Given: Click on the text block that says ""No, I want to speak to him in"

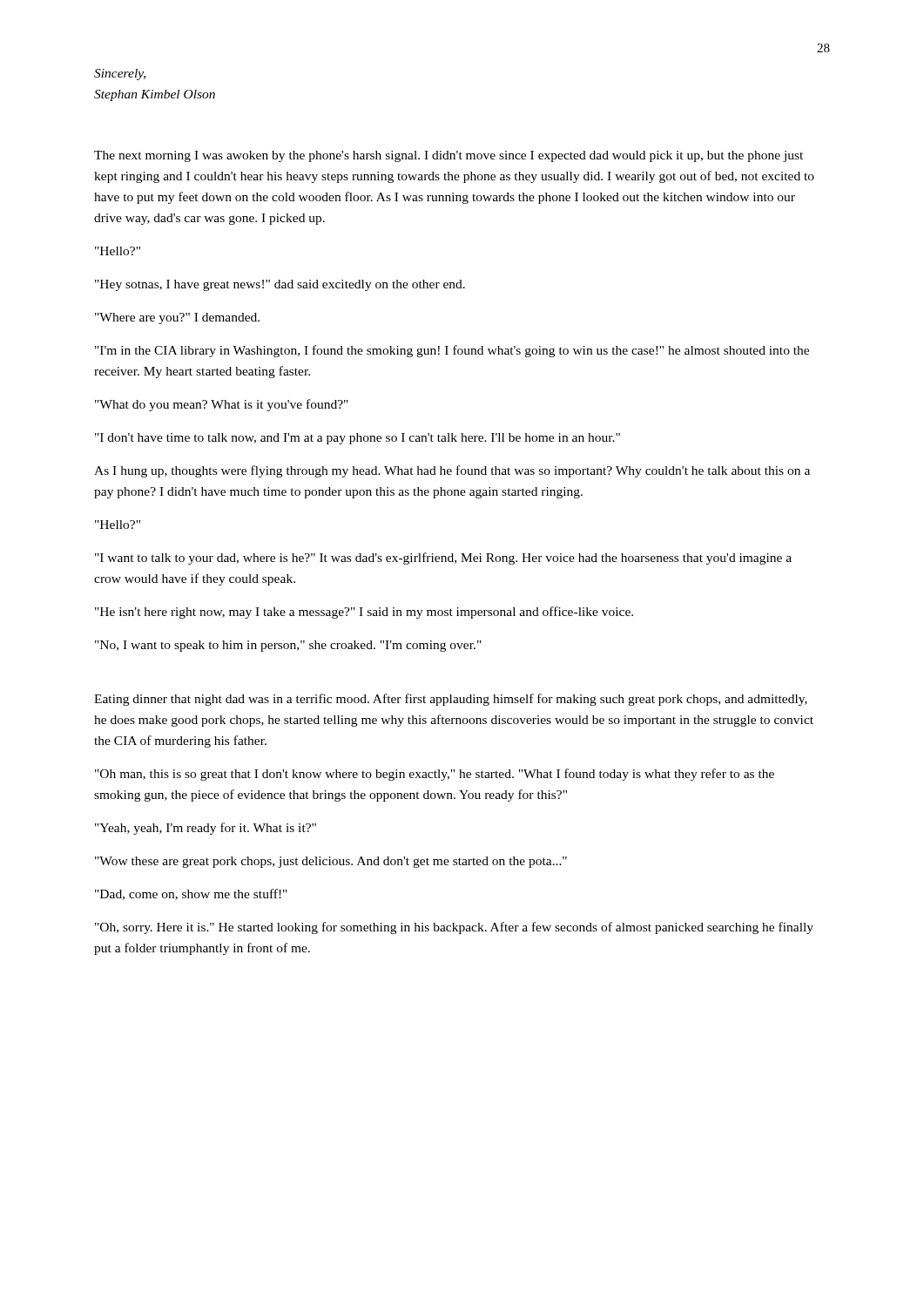Looking at the screenshot, I should click(x=288, y=645).
